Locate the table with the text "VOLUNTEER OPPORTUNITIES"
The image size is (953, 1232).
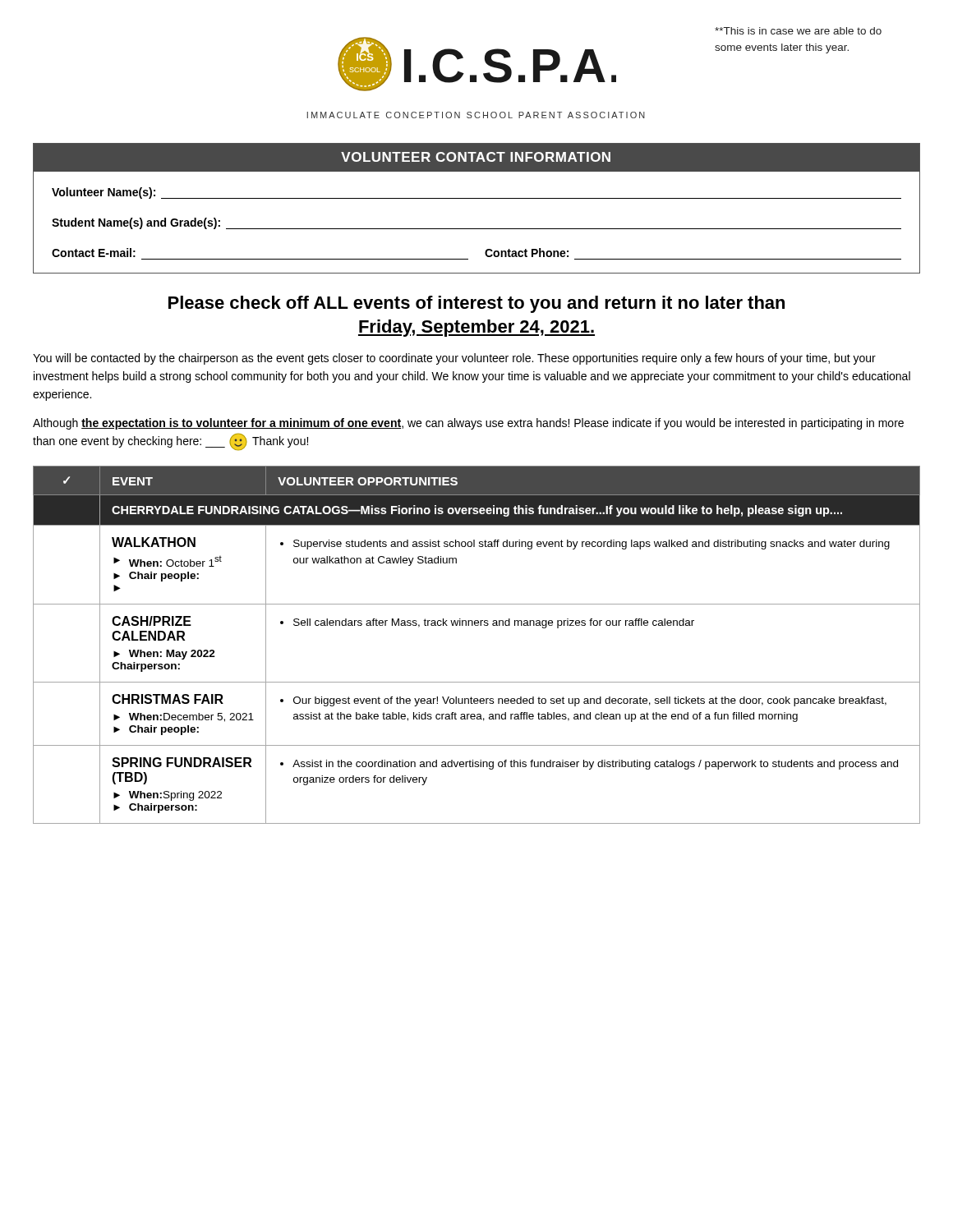pyautogui.click(x=476, y=645)
